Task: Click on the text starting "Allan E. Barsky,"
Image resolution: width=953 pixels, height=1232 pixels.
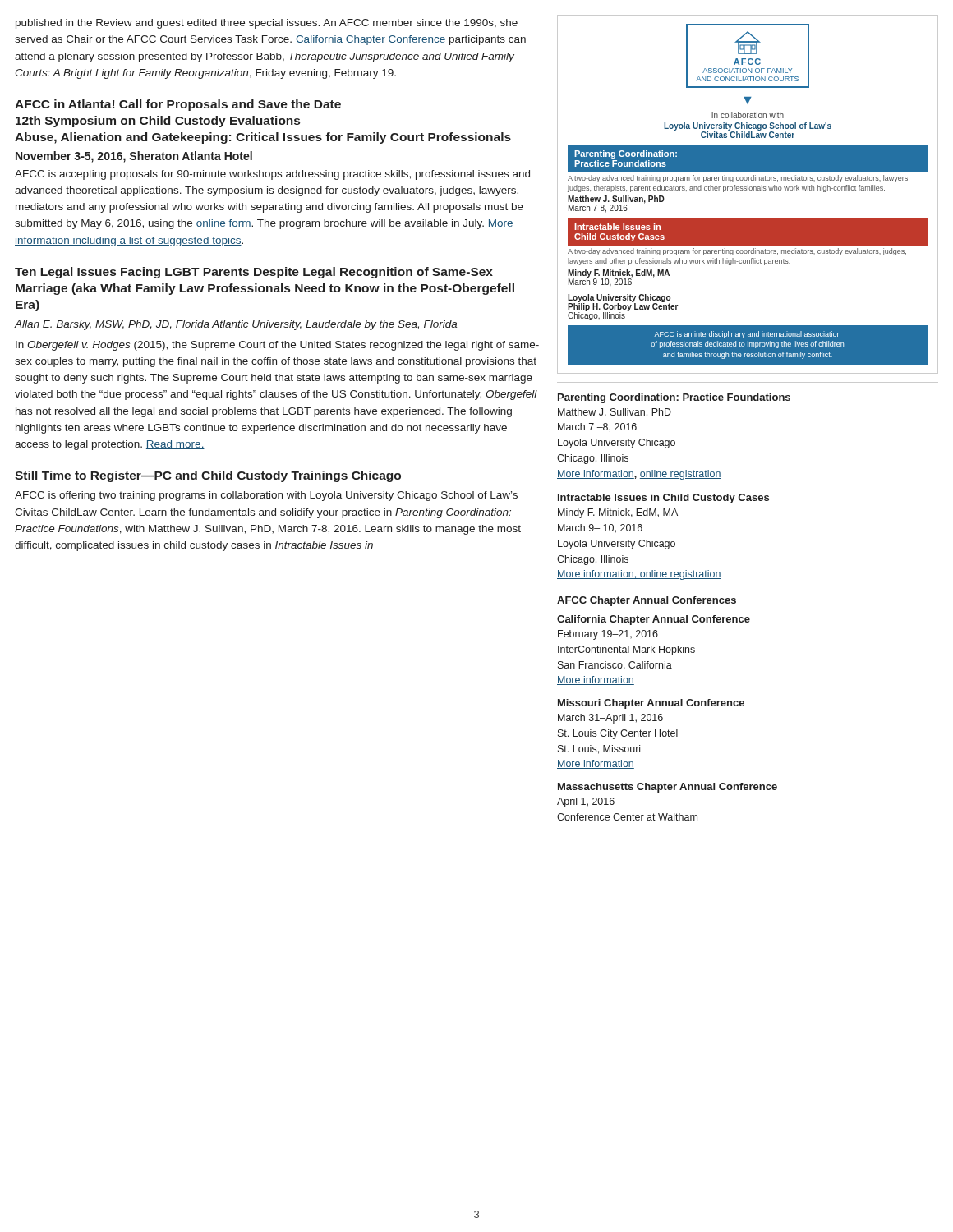Action: point(236,324)
